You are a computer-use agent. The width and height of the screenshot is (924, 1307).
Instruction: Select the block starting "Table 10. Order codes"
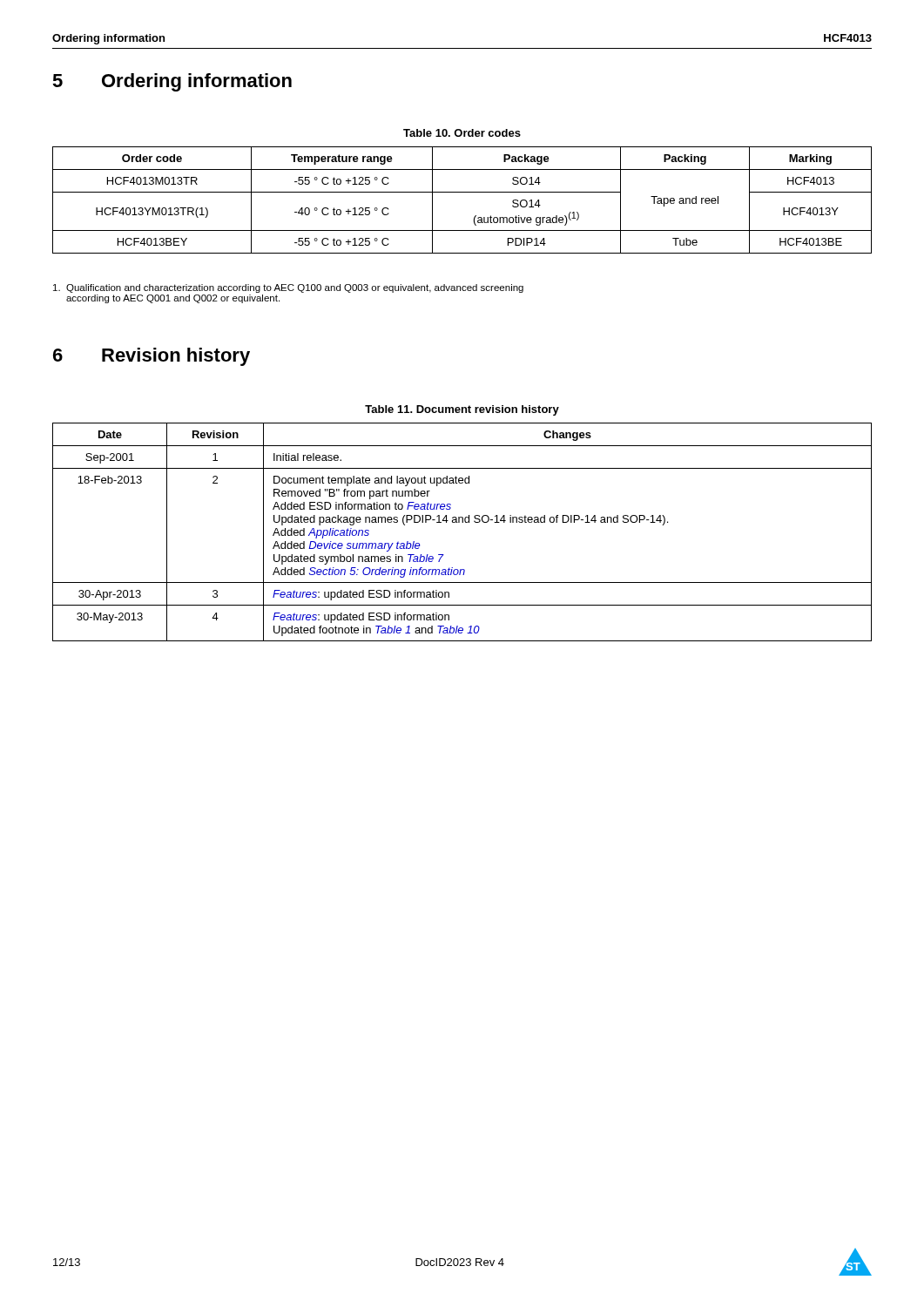[462, 133]
